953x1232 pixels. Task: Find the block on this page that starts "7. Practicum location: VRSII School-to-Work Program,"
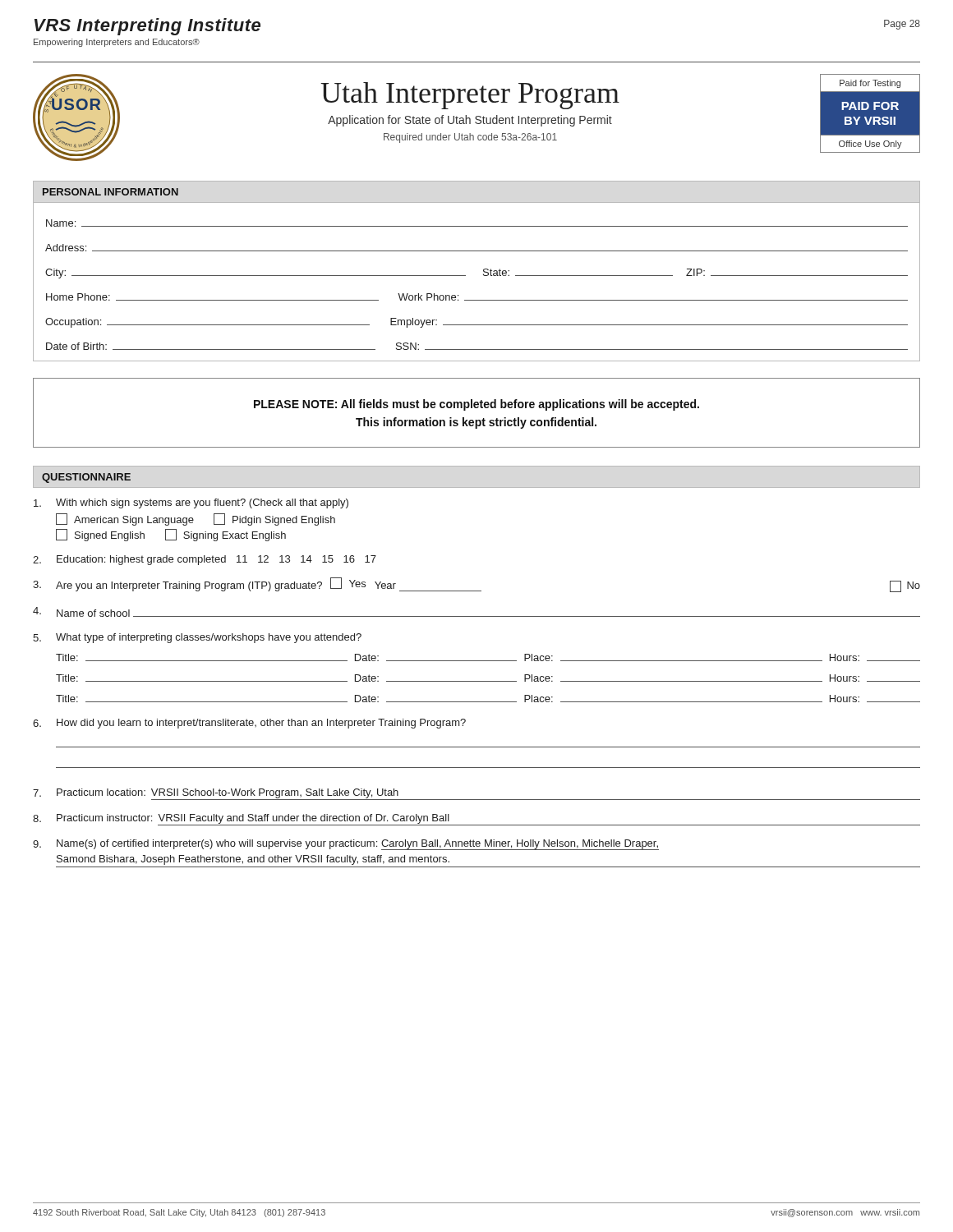(476, 793)
